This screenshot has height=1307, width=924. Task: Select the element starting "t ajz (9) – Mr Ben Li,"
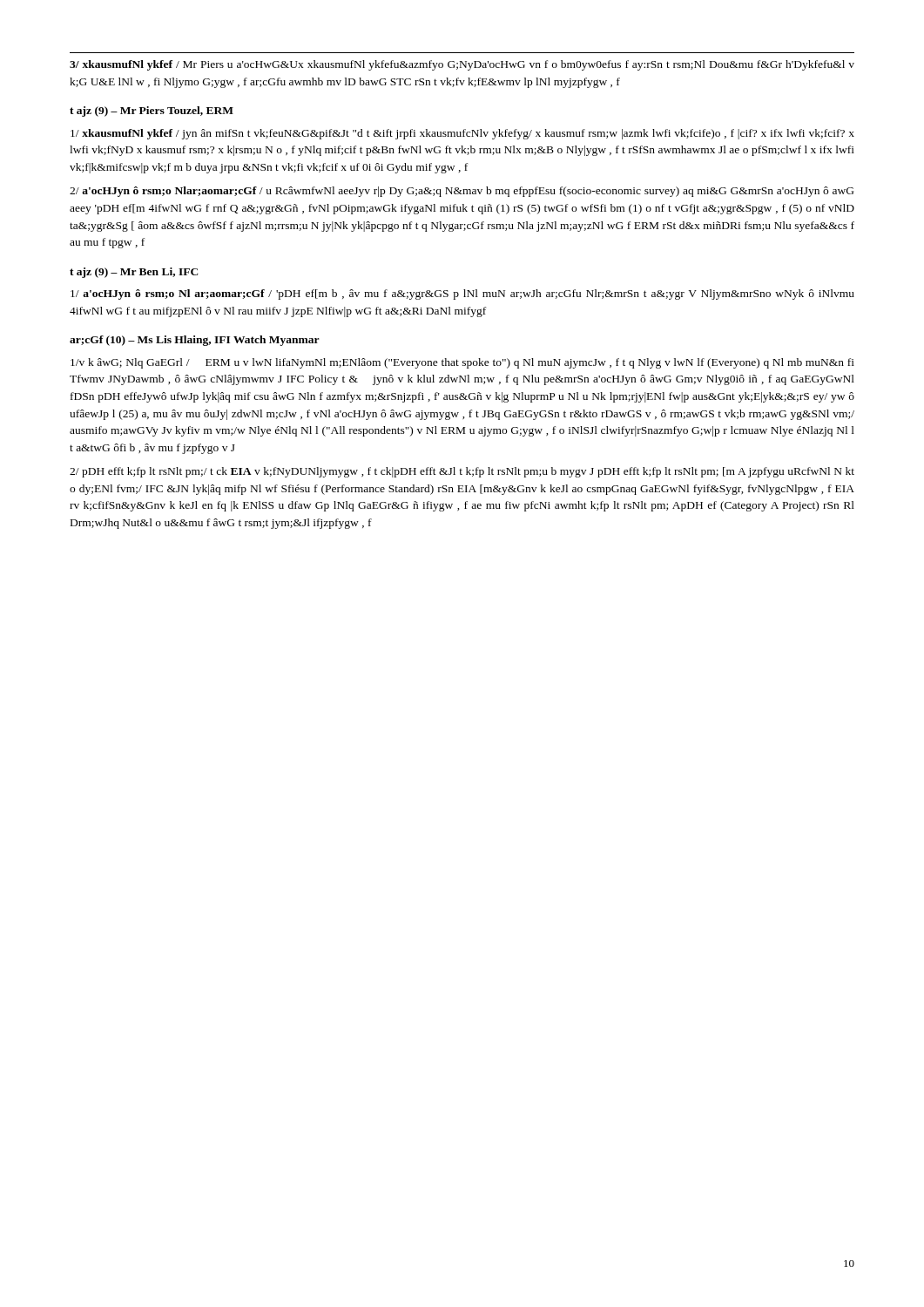click(x=134, y=271)
